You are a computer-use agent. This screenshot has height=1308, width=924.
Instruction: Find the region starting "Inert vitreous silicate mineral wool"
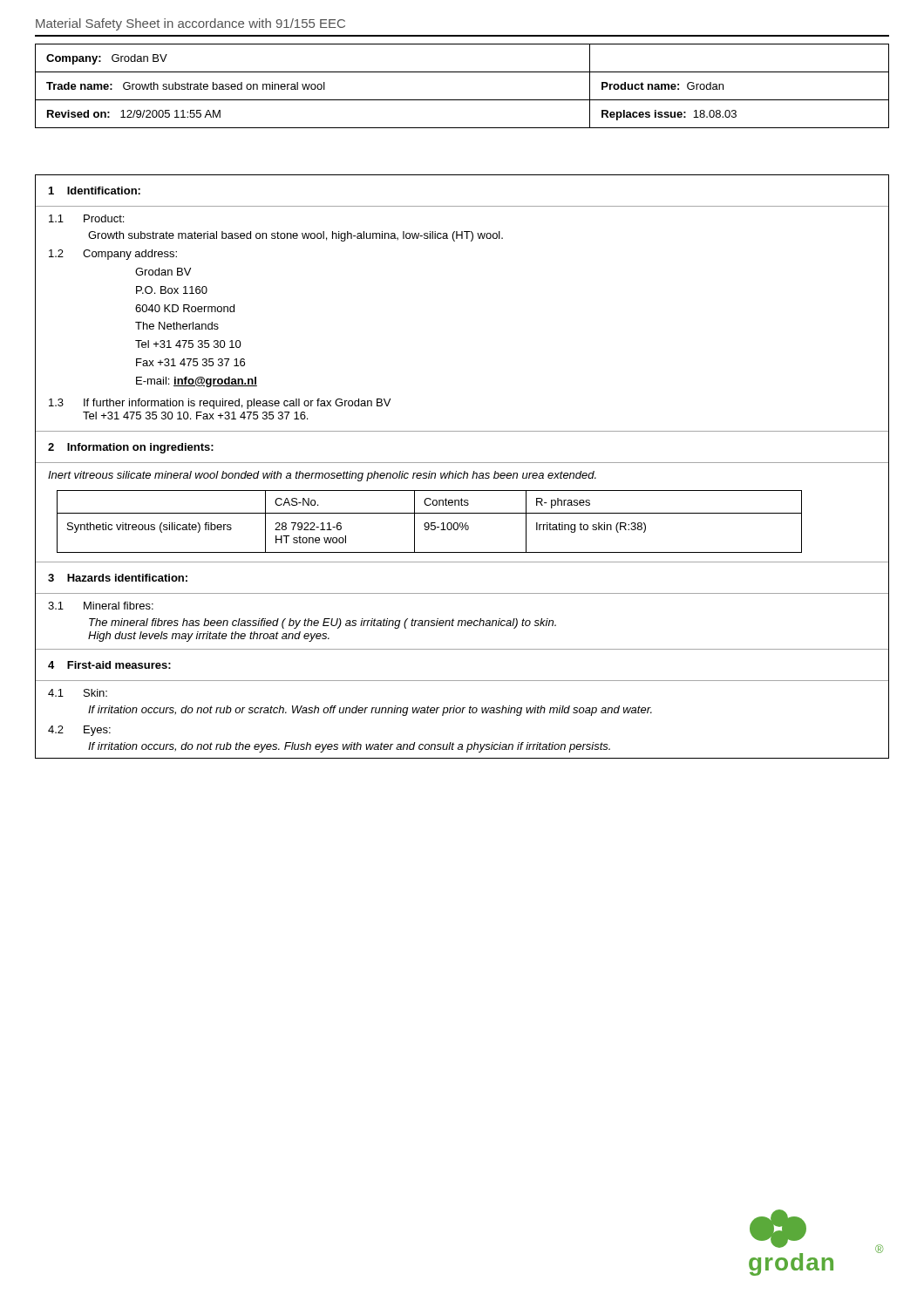323,474
